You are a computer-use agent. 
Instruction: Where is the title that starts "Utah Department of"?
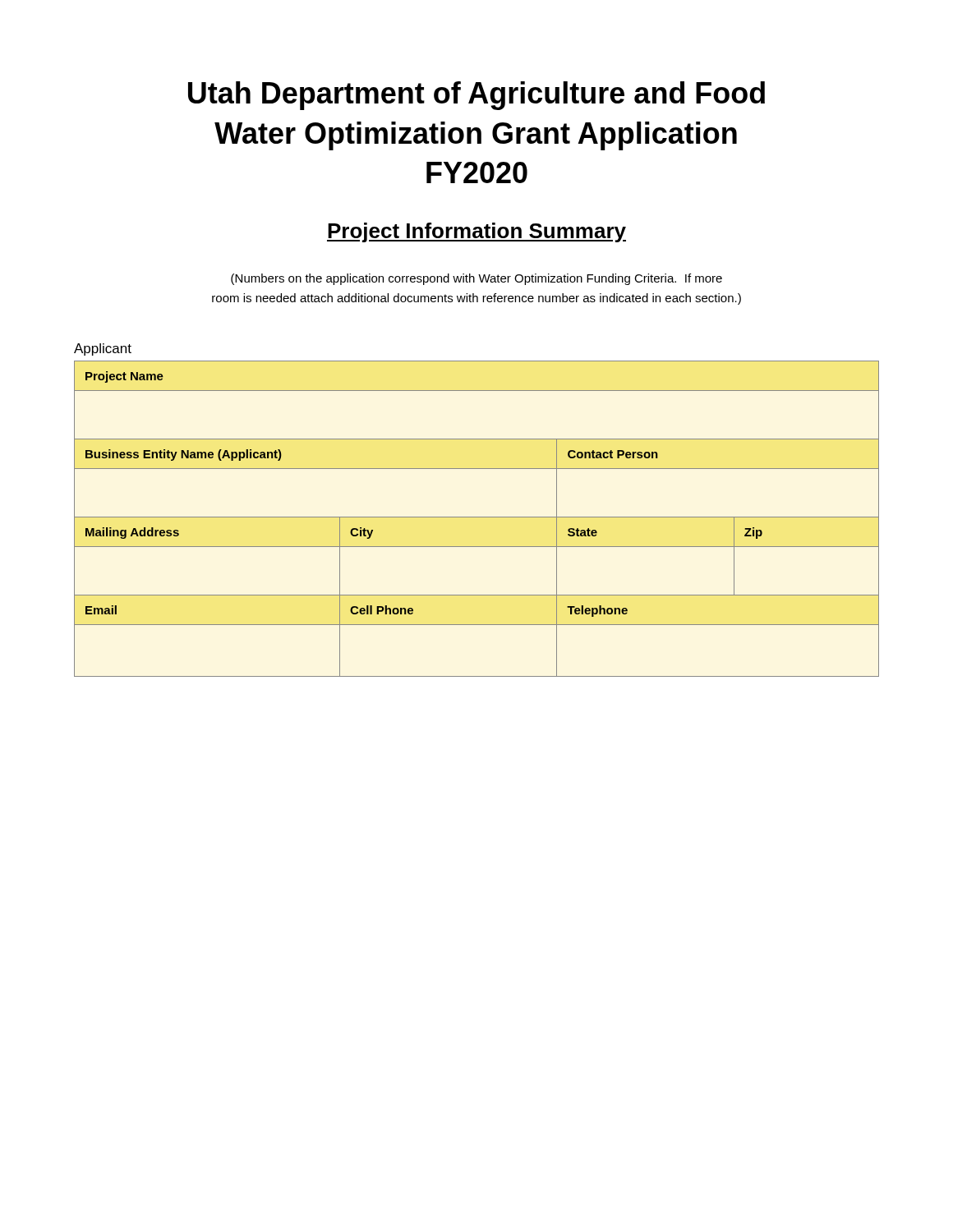coord(476,134)
